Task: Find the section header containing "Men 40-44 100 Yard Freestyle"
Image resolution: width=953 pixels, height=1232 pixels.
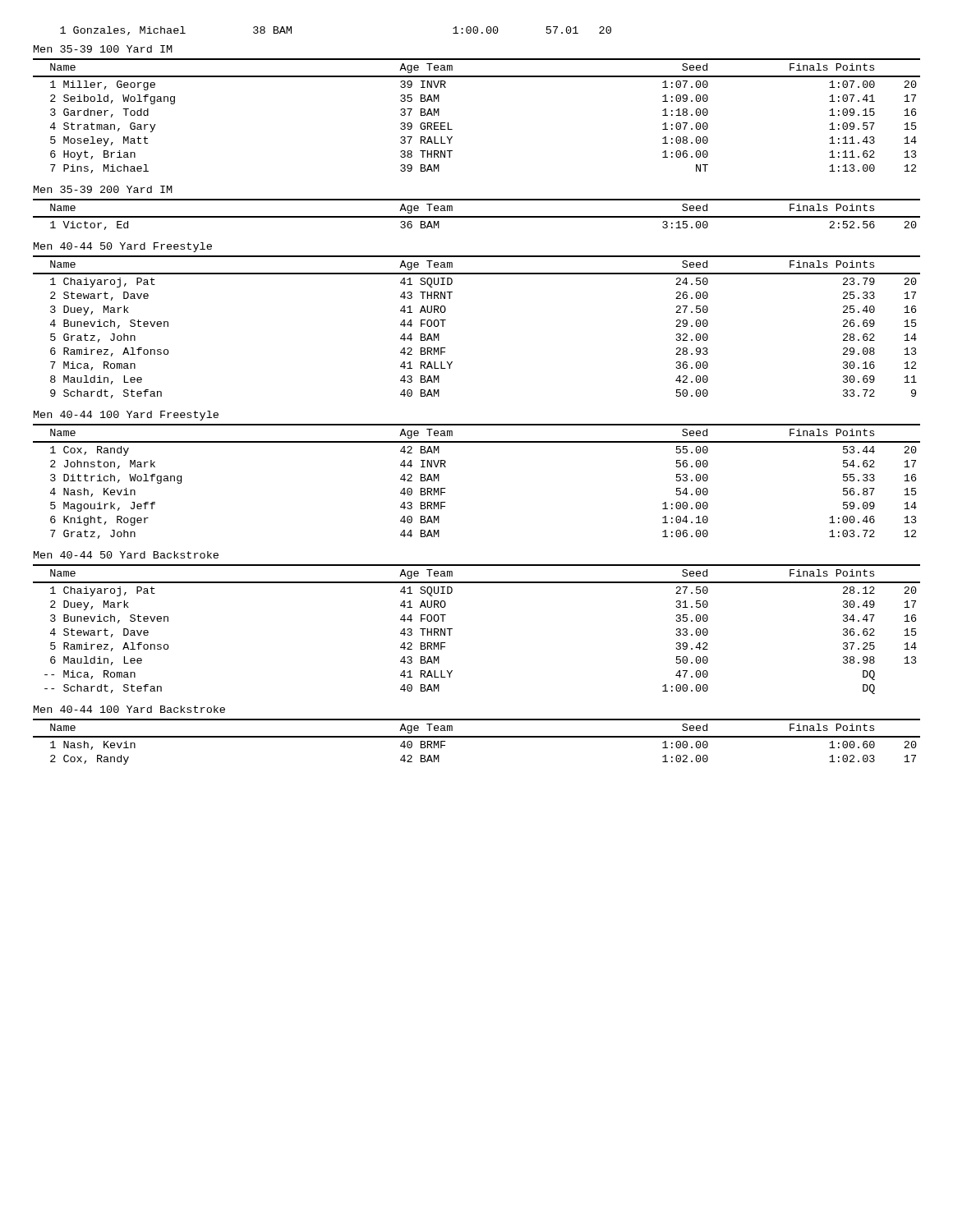Action: point(126,415)
